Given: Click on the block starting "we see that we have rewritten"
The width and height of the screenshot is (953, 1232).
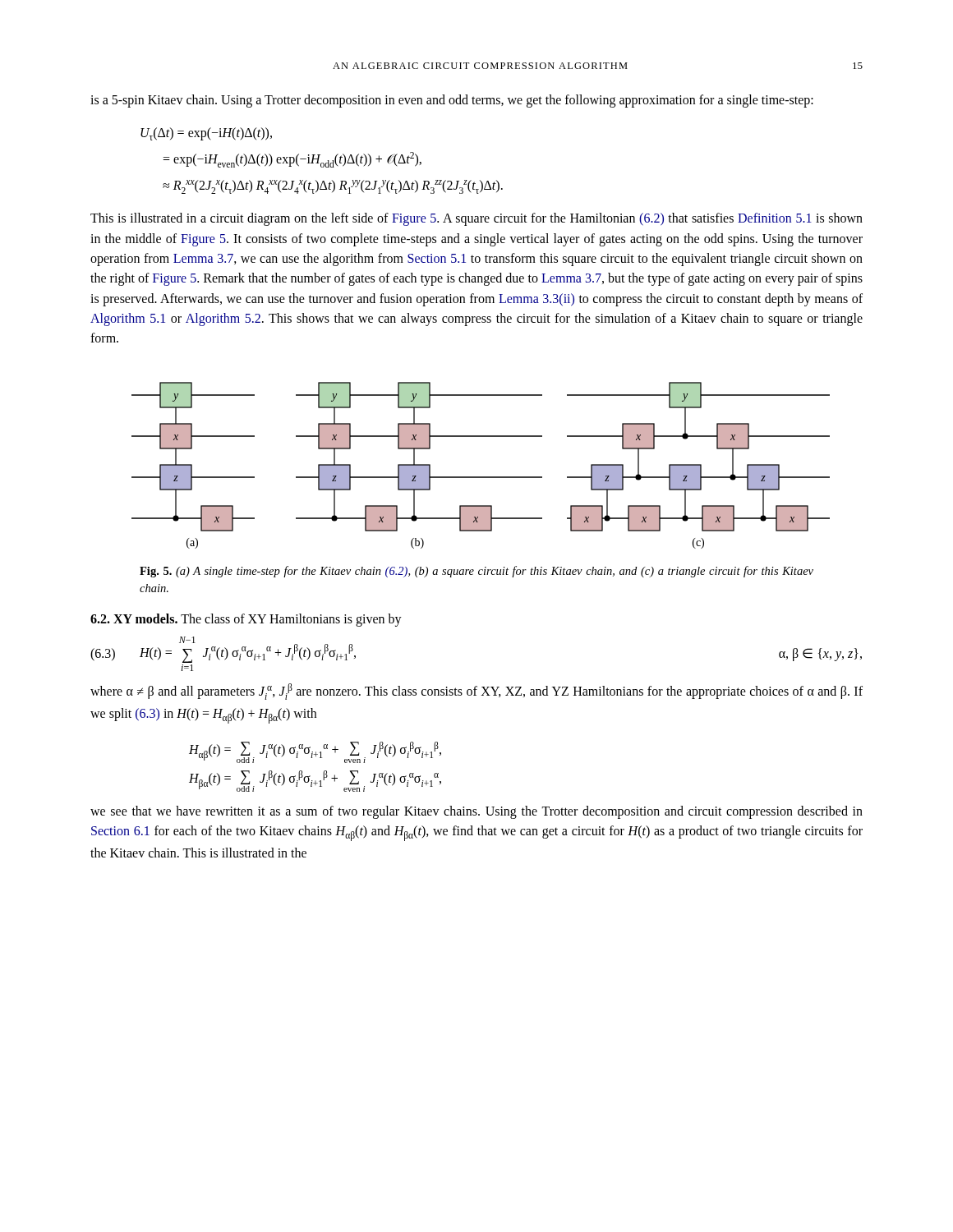Looking at the screenshot, I should pos(476,832).
